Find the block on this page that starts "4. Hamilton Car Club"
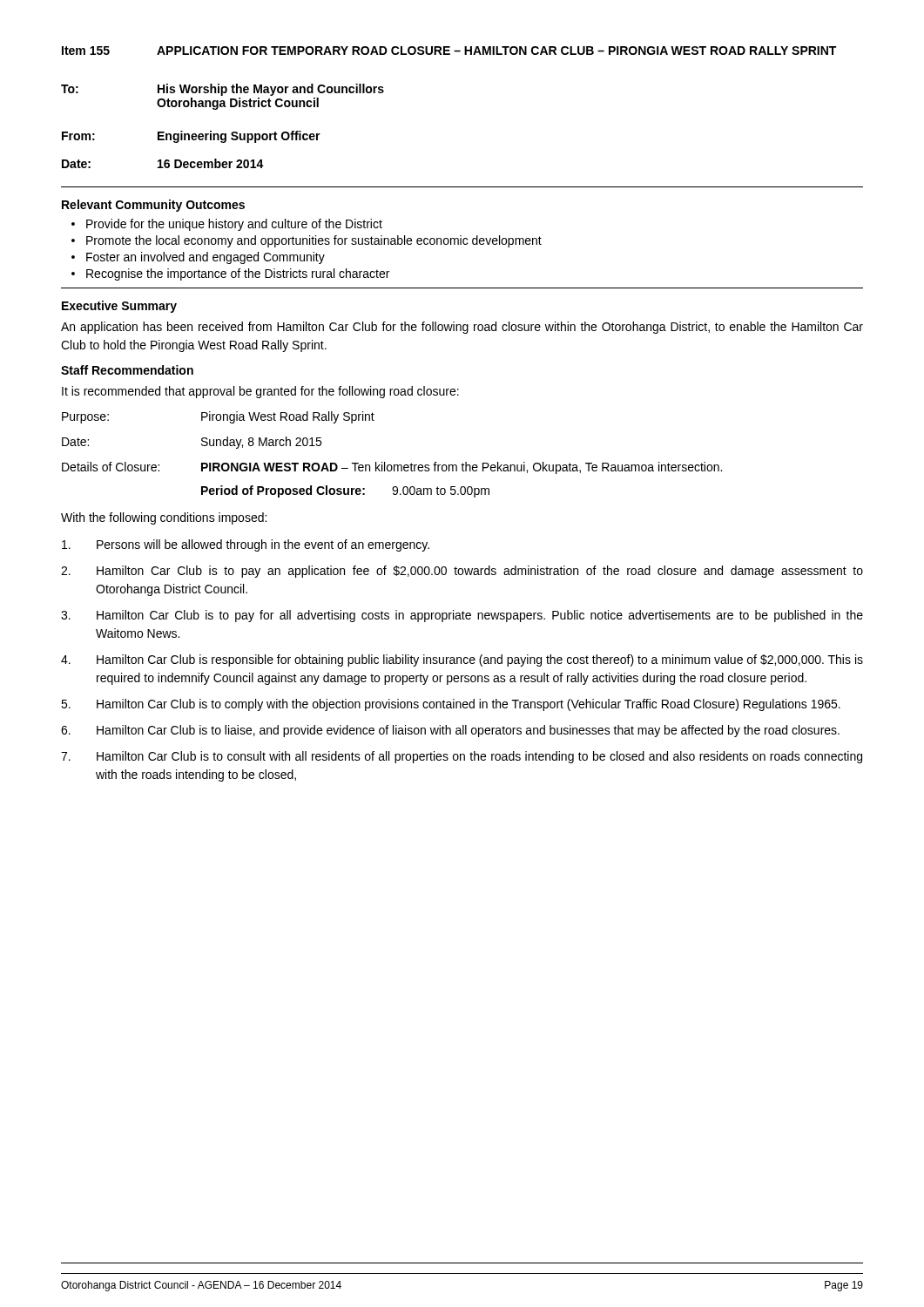Image resolution: width=924 pixels, height=1307 pixels. (462, 669)
